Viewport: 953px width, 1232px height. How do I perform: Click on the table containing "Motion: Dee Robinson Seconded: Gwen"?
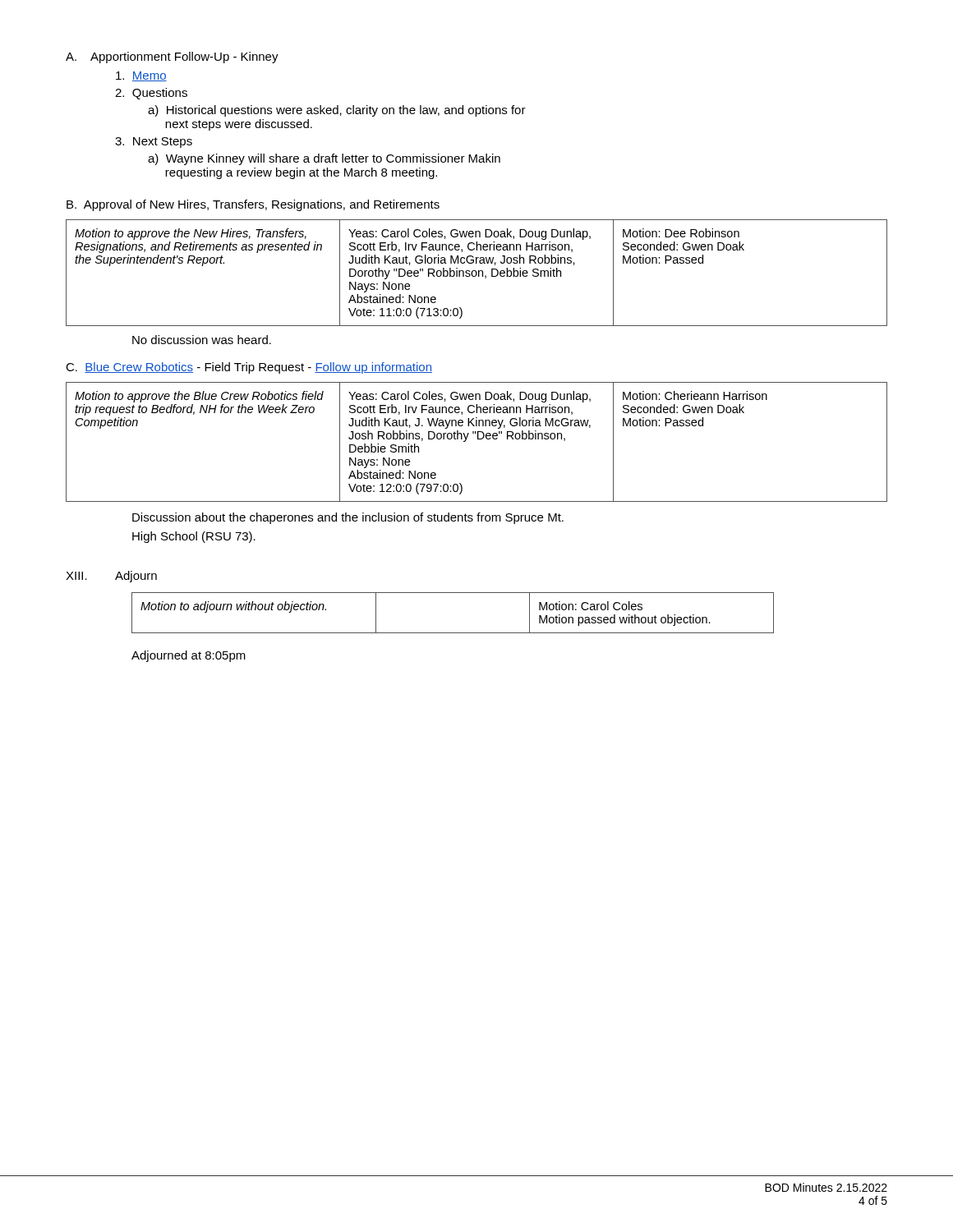tap(476, 273)
